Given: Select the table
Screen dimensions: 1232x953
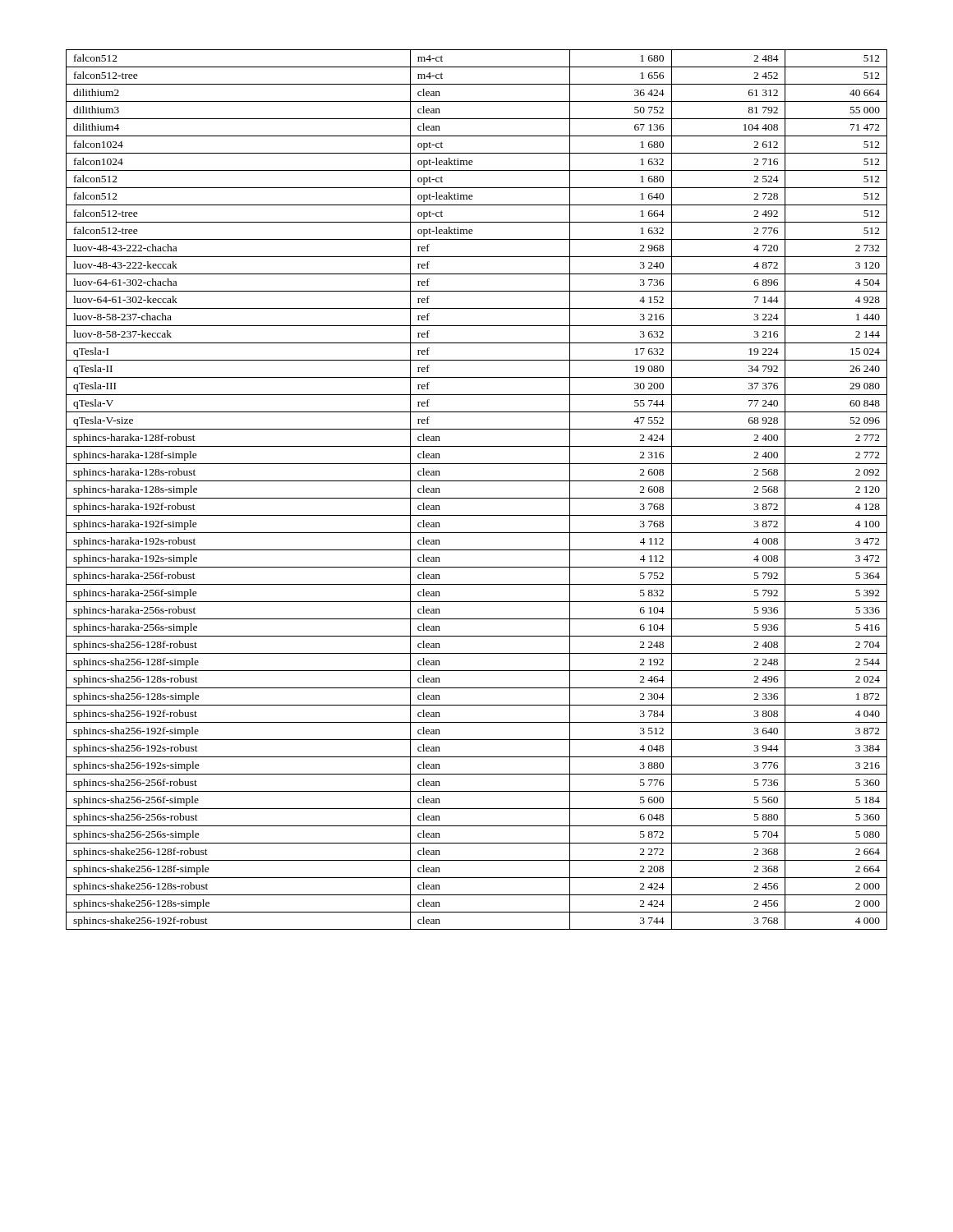Looking at the screenshot, I should point(476,490).
